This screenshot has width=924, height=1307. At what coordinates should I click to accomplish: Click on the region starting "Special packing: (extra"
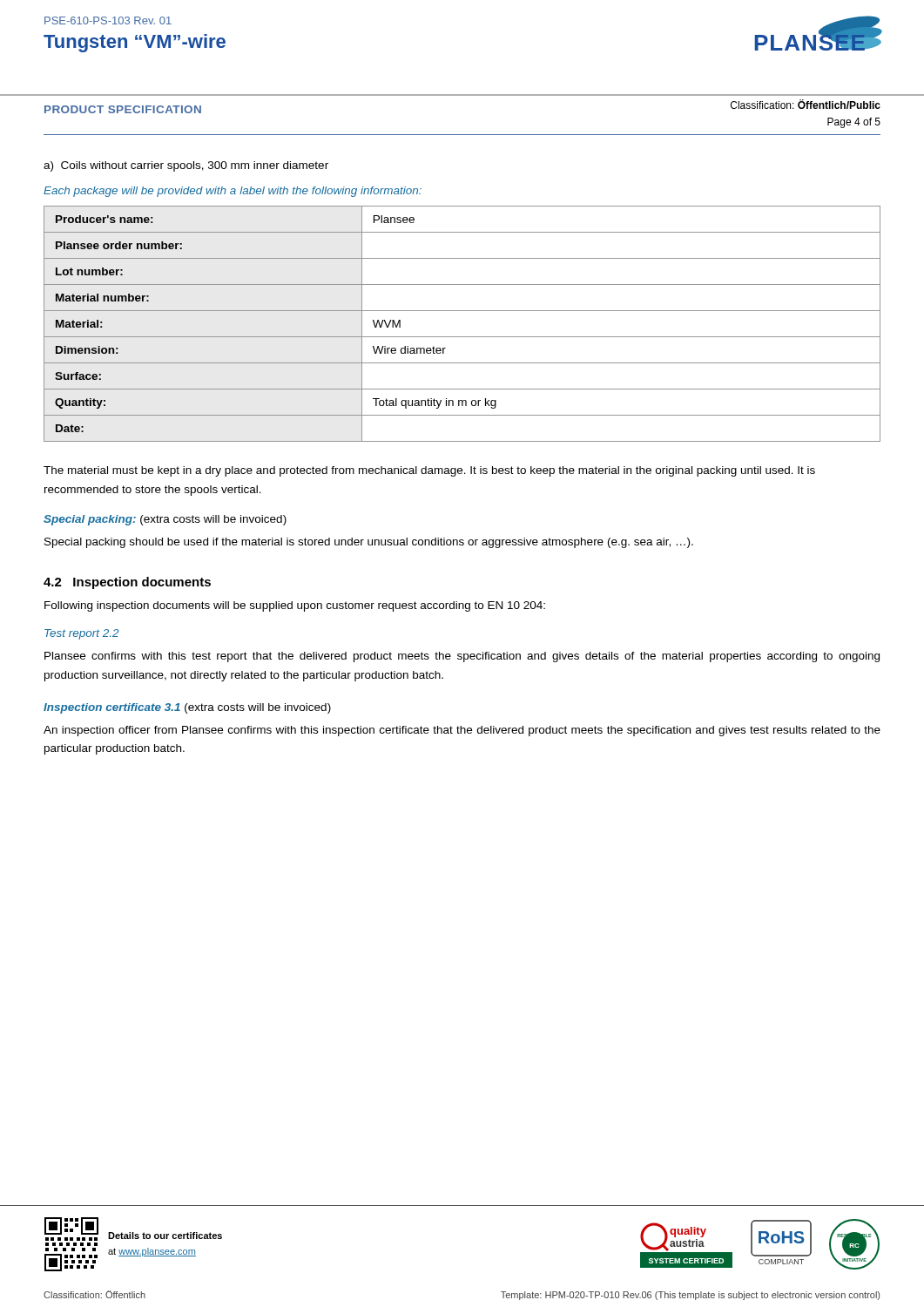click(x=165, y=519)
